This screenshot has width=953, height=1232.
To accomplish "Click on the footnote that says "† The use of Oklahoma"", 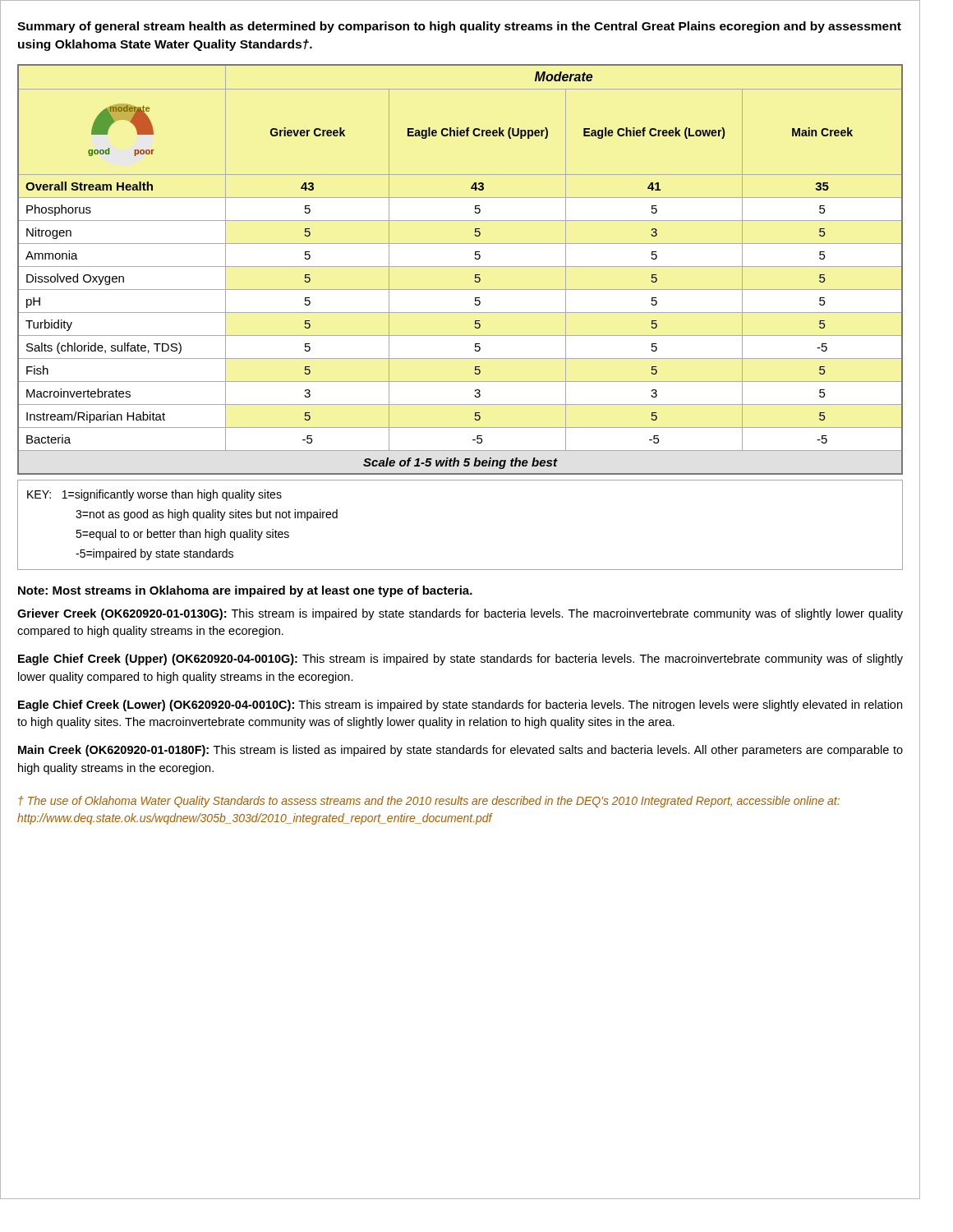I will [429, 809].
